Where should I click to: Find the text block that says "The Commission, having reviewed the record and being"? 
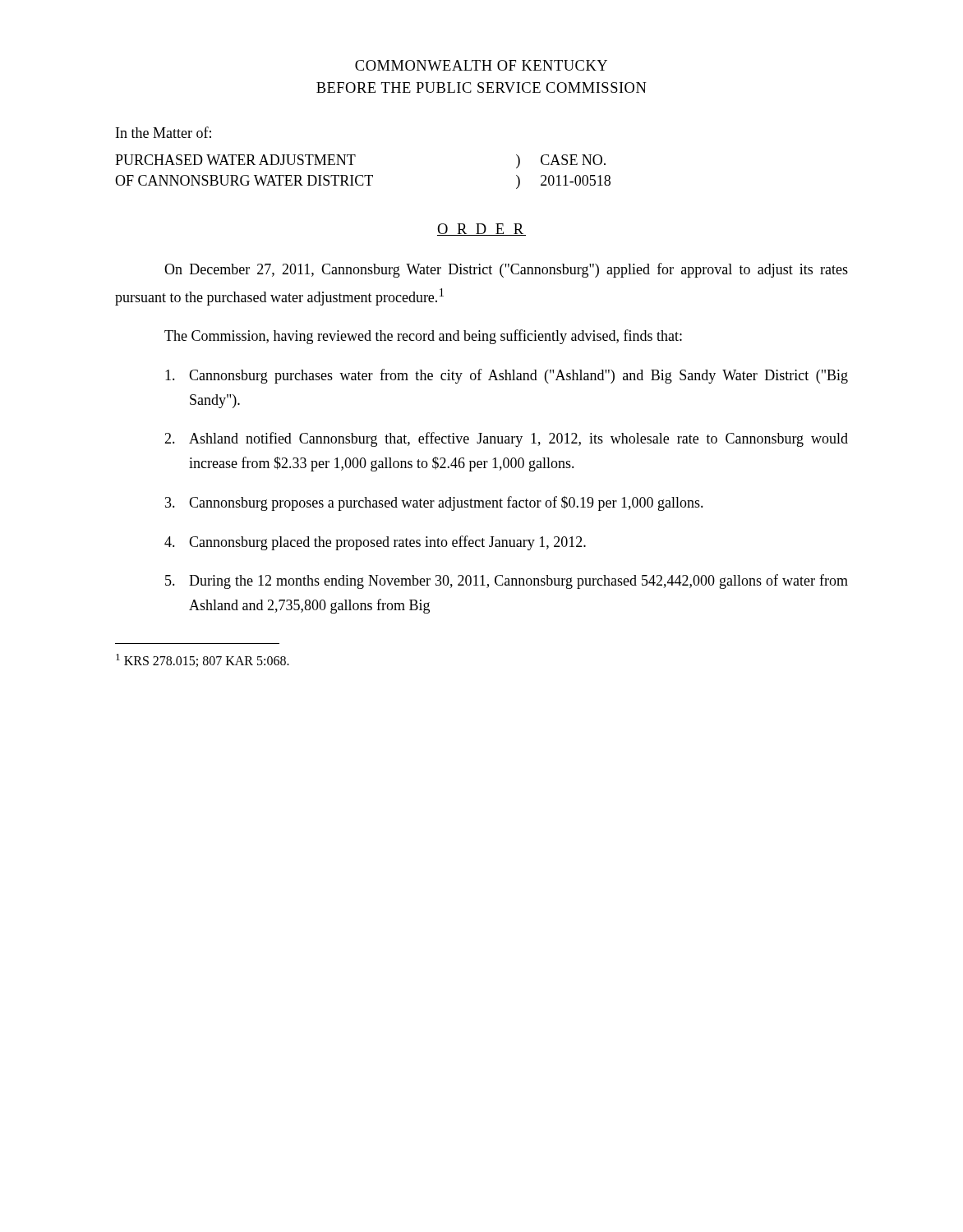[482, 337]
